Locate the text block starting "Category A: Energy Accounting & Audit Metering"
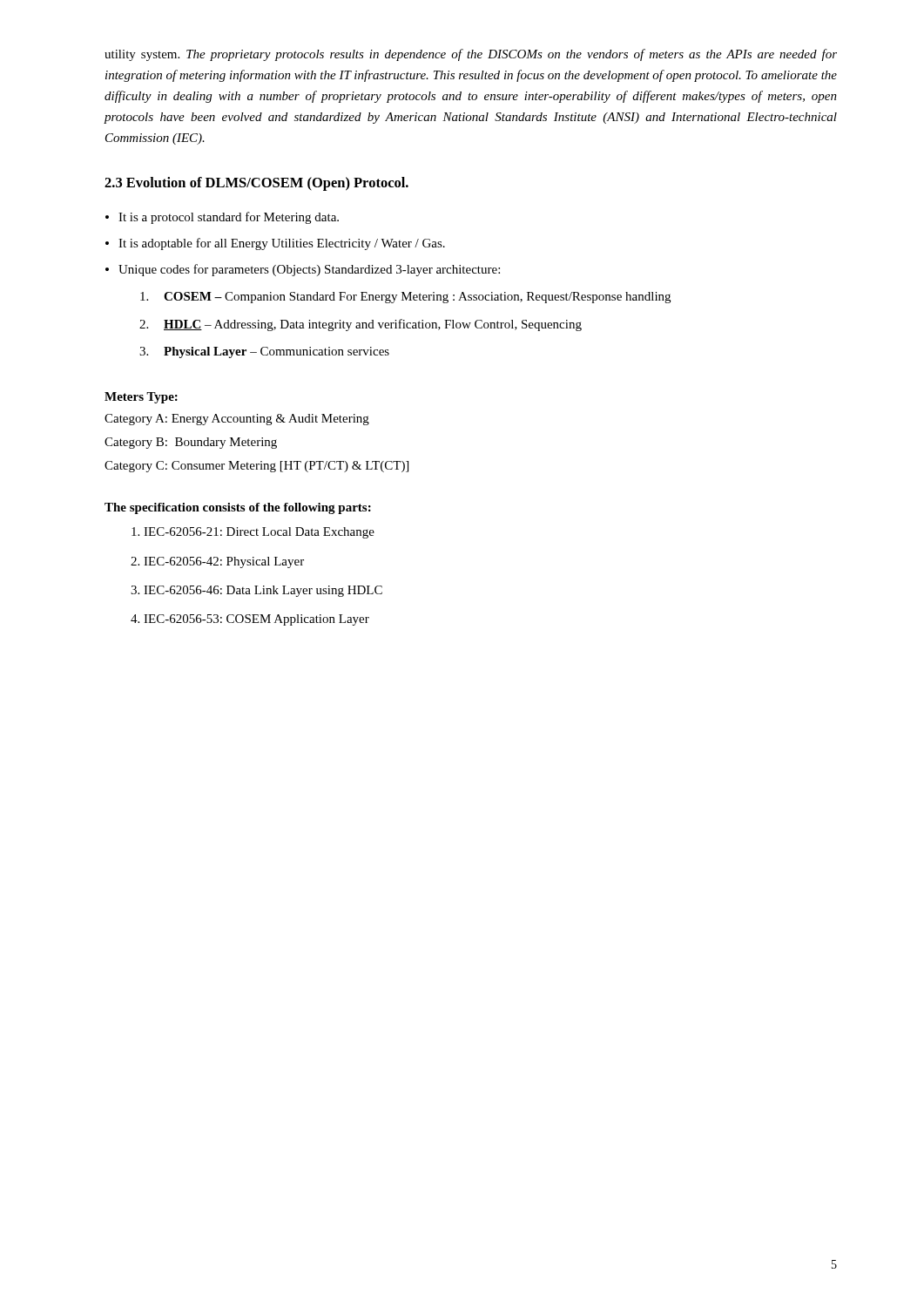 point(237,418)
